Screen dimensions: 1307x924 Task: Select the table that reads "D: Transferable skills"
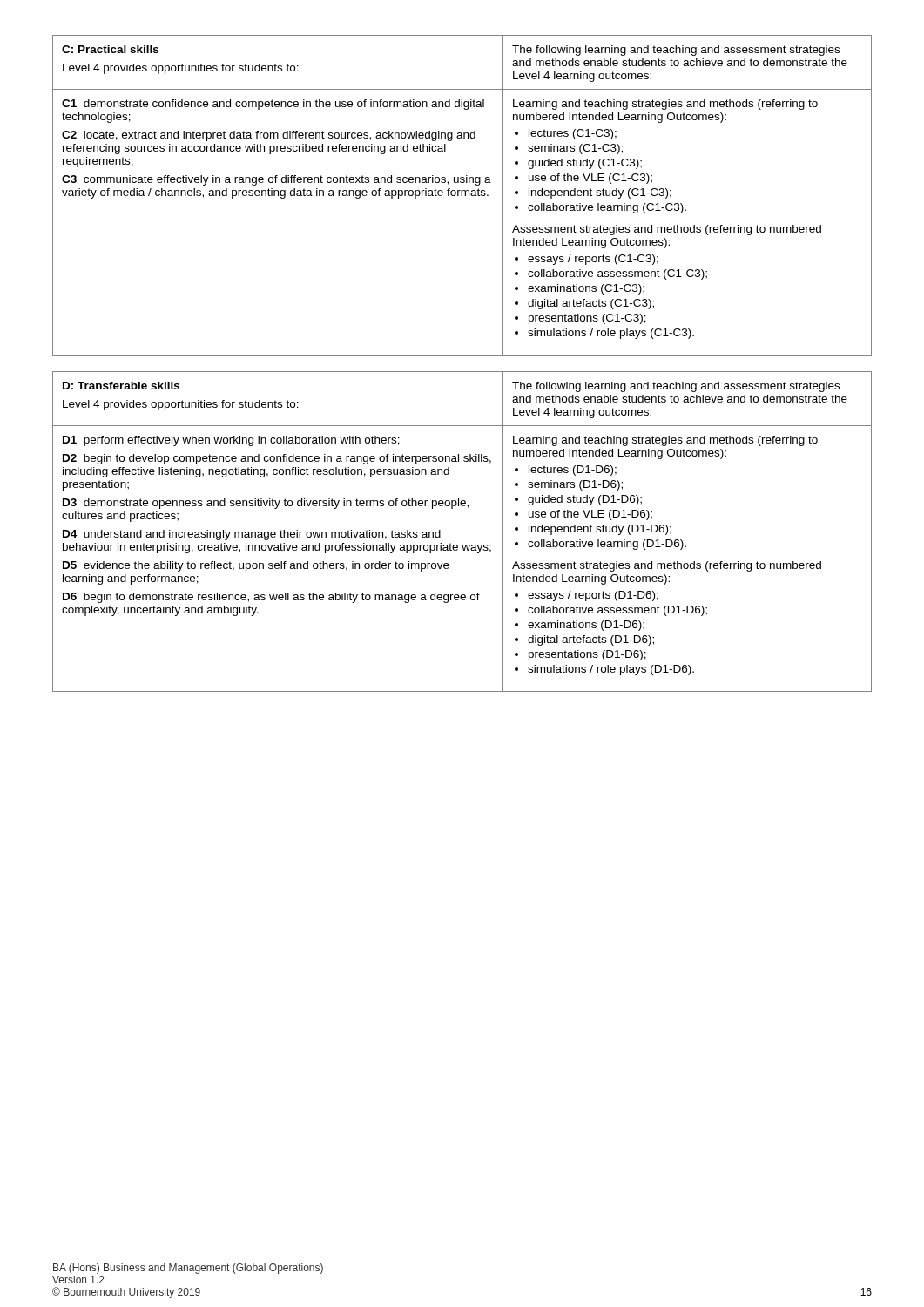pos(462,531)
